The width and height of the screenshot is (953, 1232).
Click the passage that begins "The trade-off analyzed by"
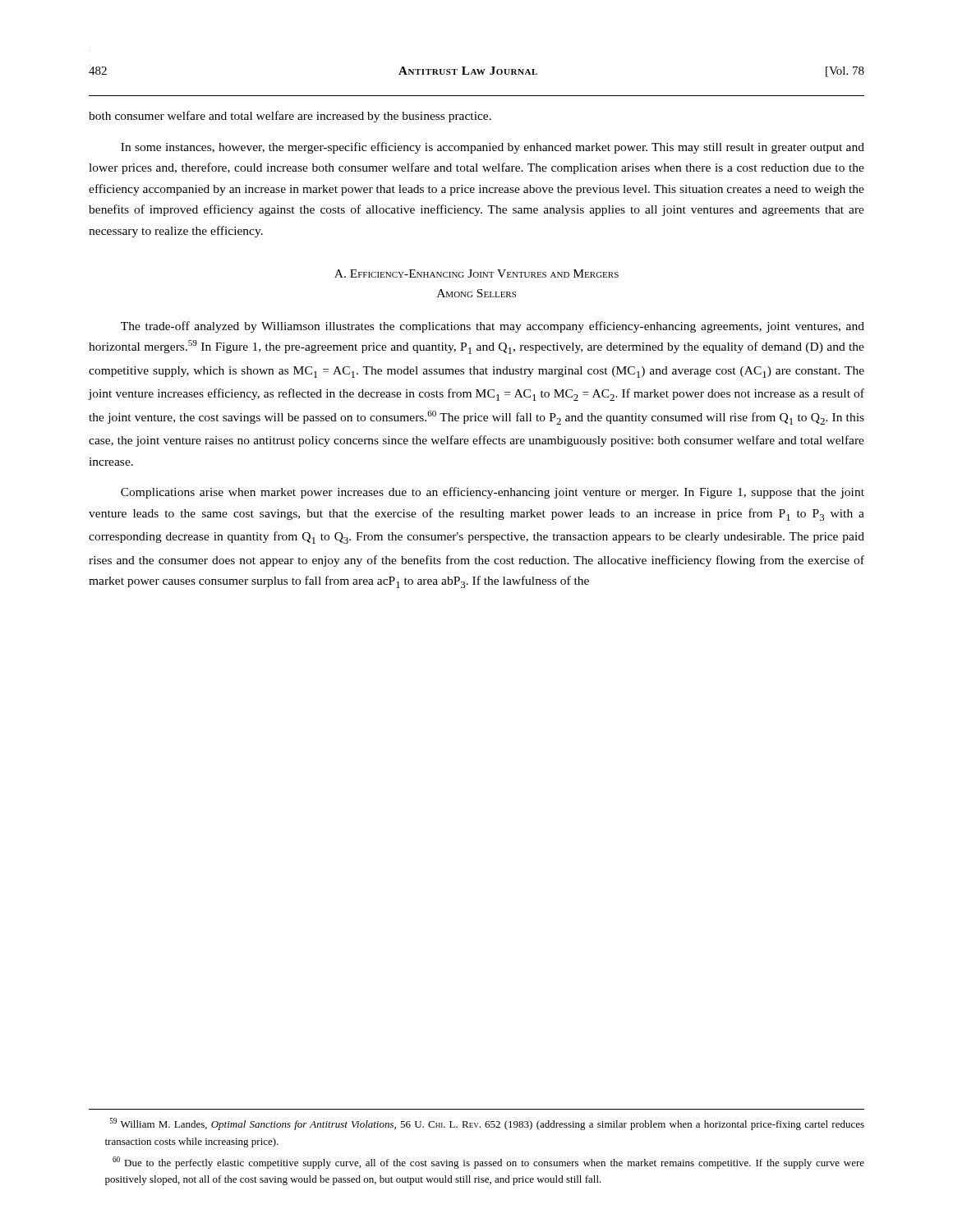[476, 393]
